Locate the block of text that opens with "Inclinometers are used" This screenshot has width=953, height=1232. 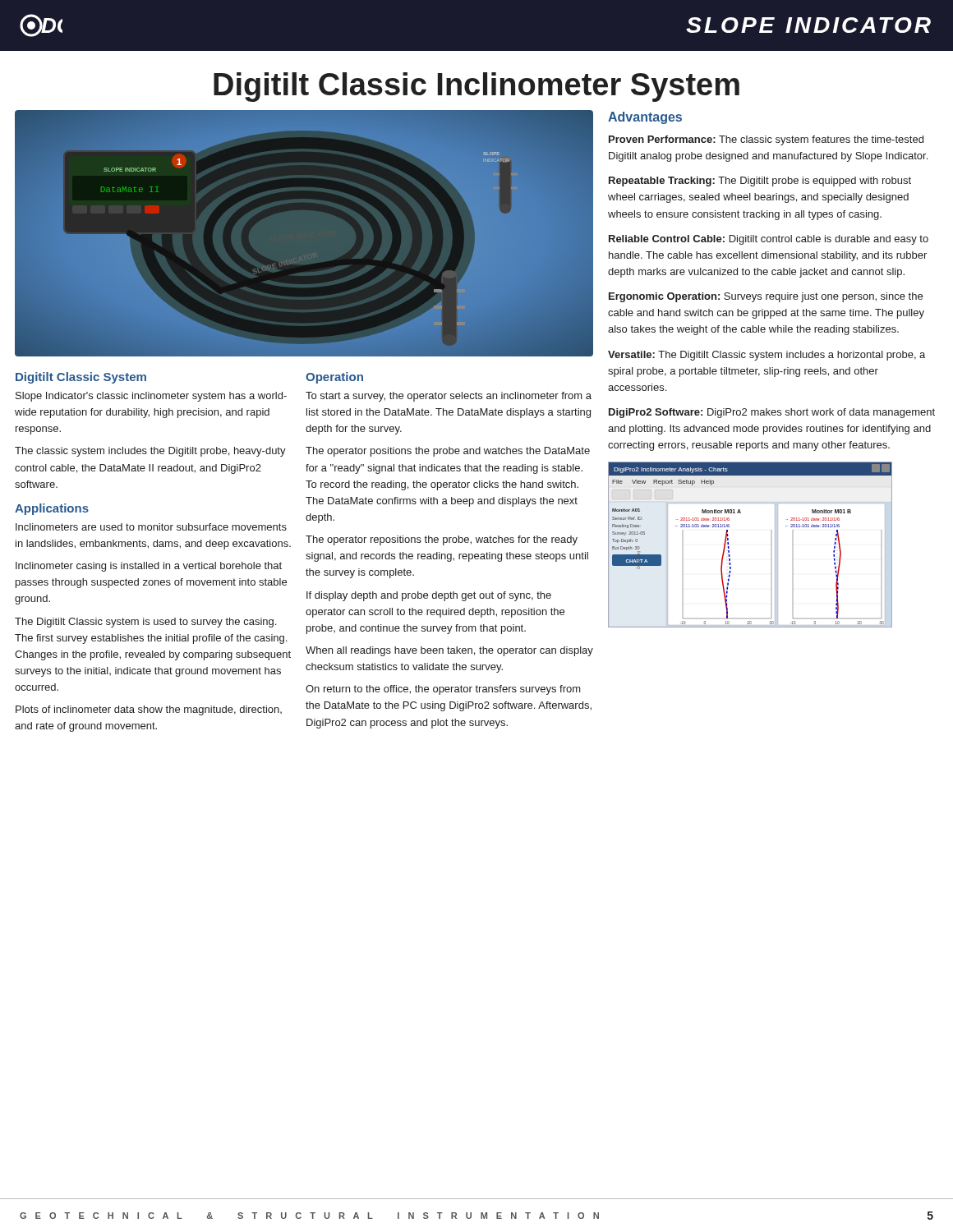[153, 535]
